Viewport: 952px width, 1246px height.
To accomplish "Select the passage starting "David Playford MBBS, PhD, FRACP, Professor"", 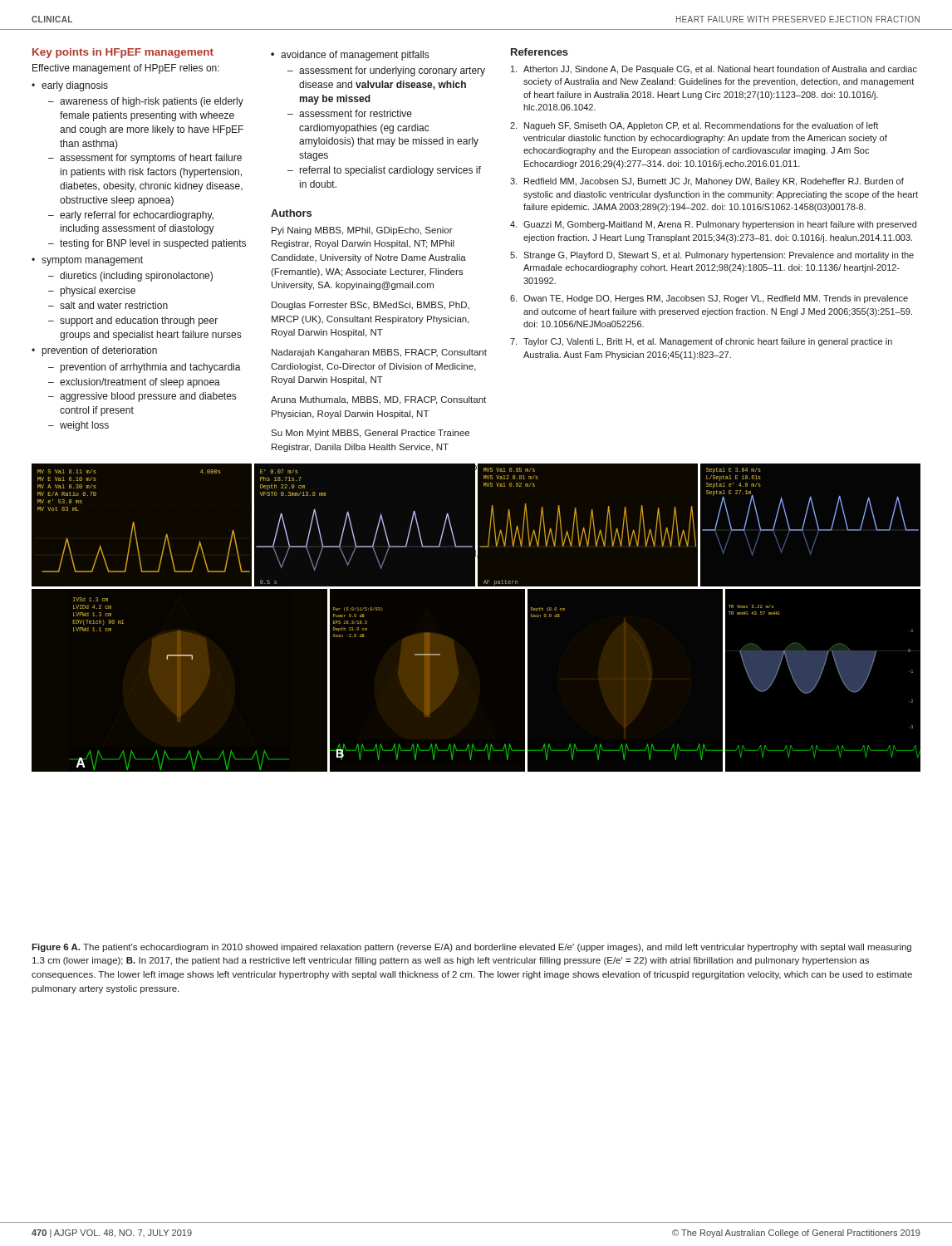I will tap(375, 480).
